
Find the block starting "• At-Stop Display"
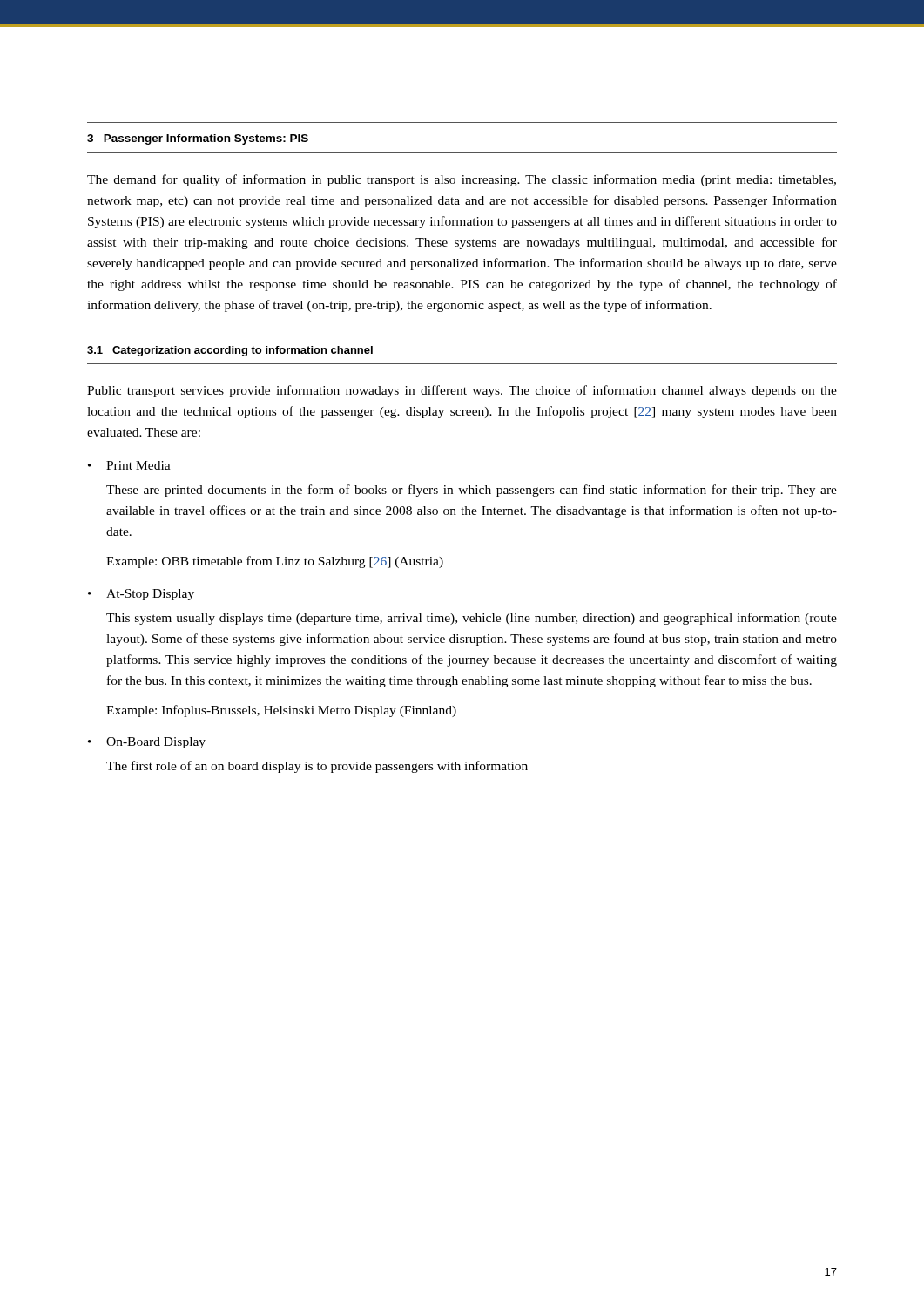pos(141,595)
